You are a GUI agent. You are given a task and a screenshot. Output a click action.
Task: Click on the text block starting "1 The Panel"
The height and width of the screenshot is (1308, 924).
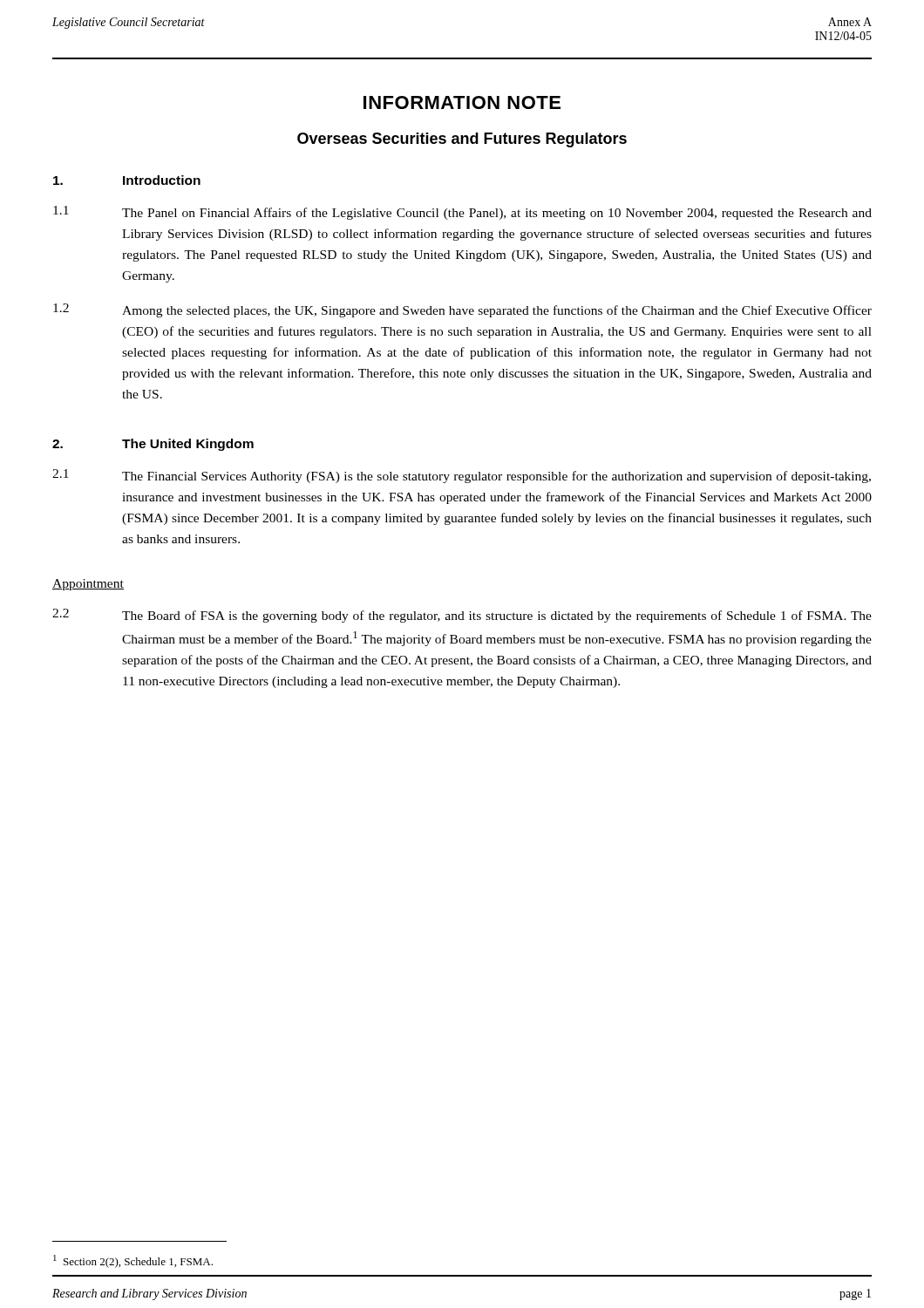click(x=462, y=244)
